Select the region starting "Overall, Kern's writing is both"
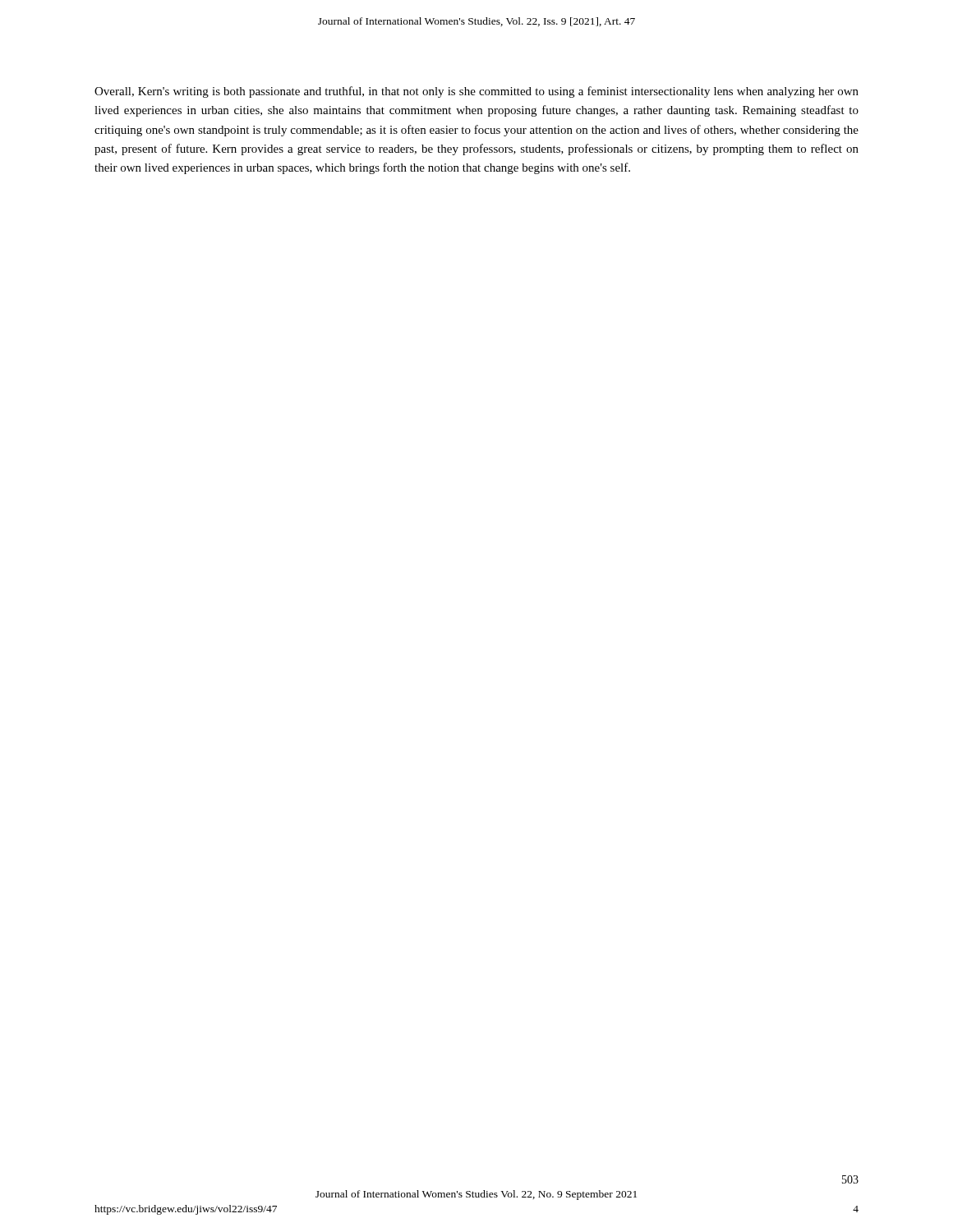The height and width of the screenshot is (1232, 953). [476, 129]
